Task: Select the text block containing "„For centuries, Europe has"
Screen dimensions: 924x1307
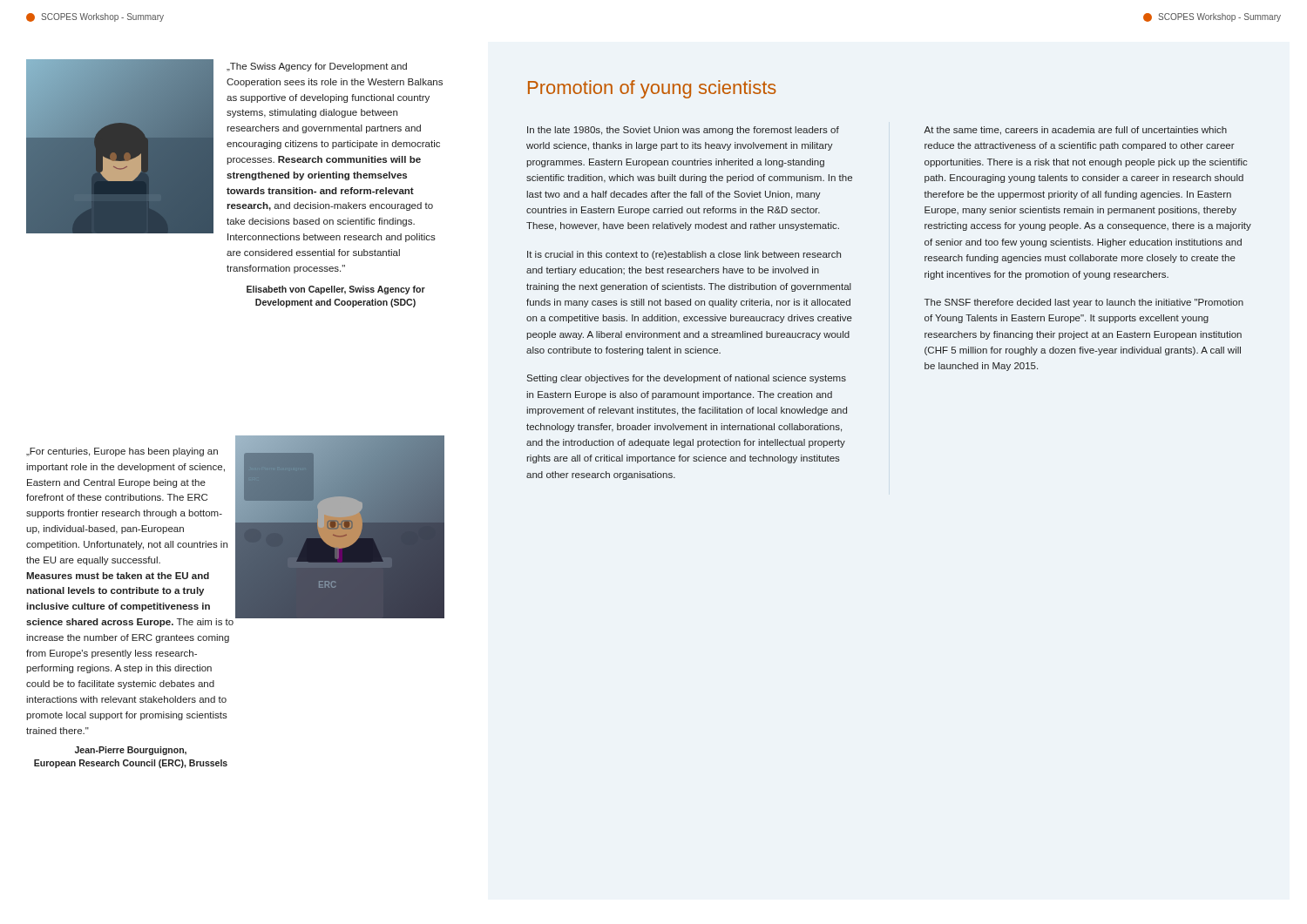Action: (x=131, y=607)
